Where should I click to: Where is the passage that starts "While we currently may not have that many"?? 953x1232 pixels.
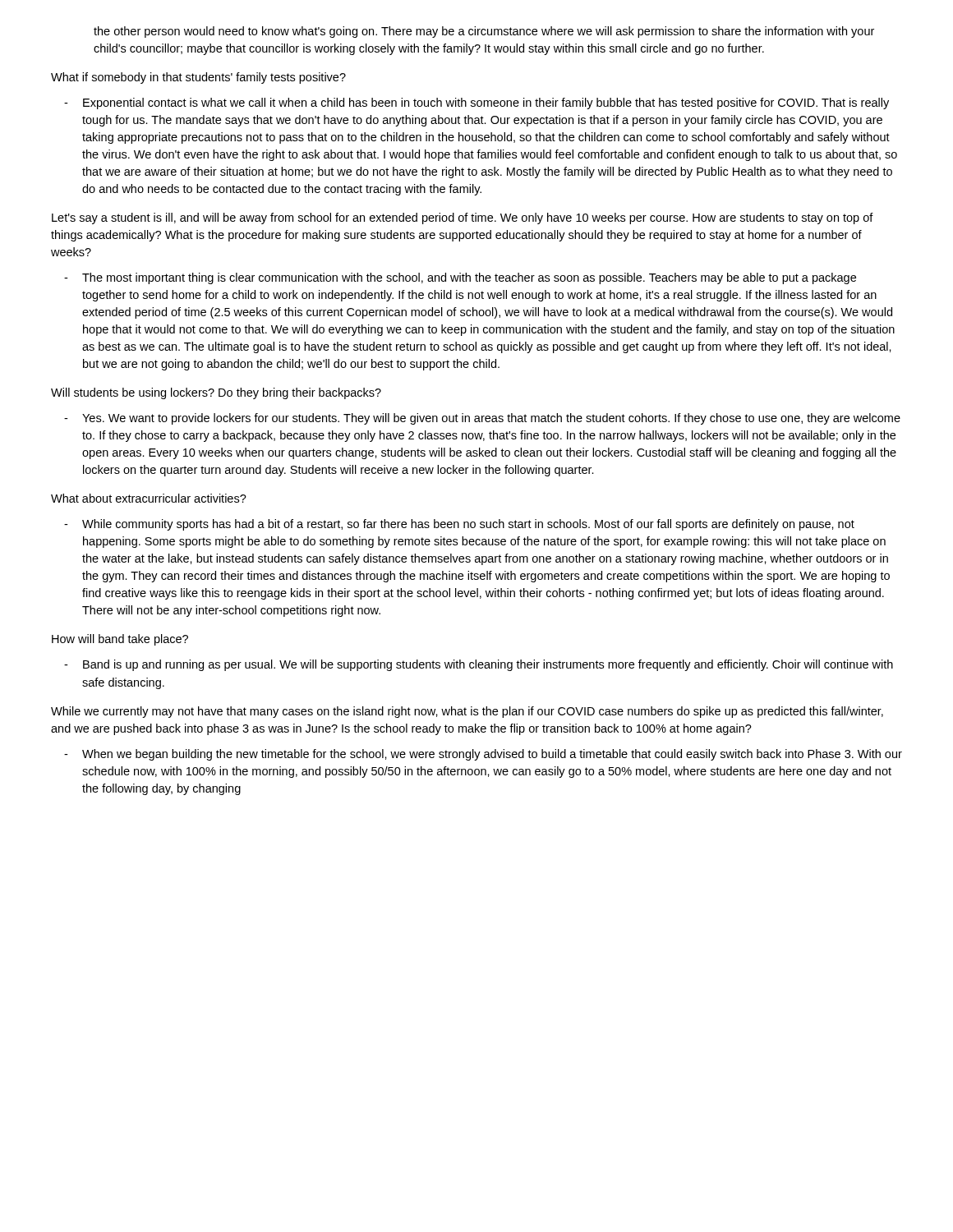pyautogui.click(x=476, y=720)
